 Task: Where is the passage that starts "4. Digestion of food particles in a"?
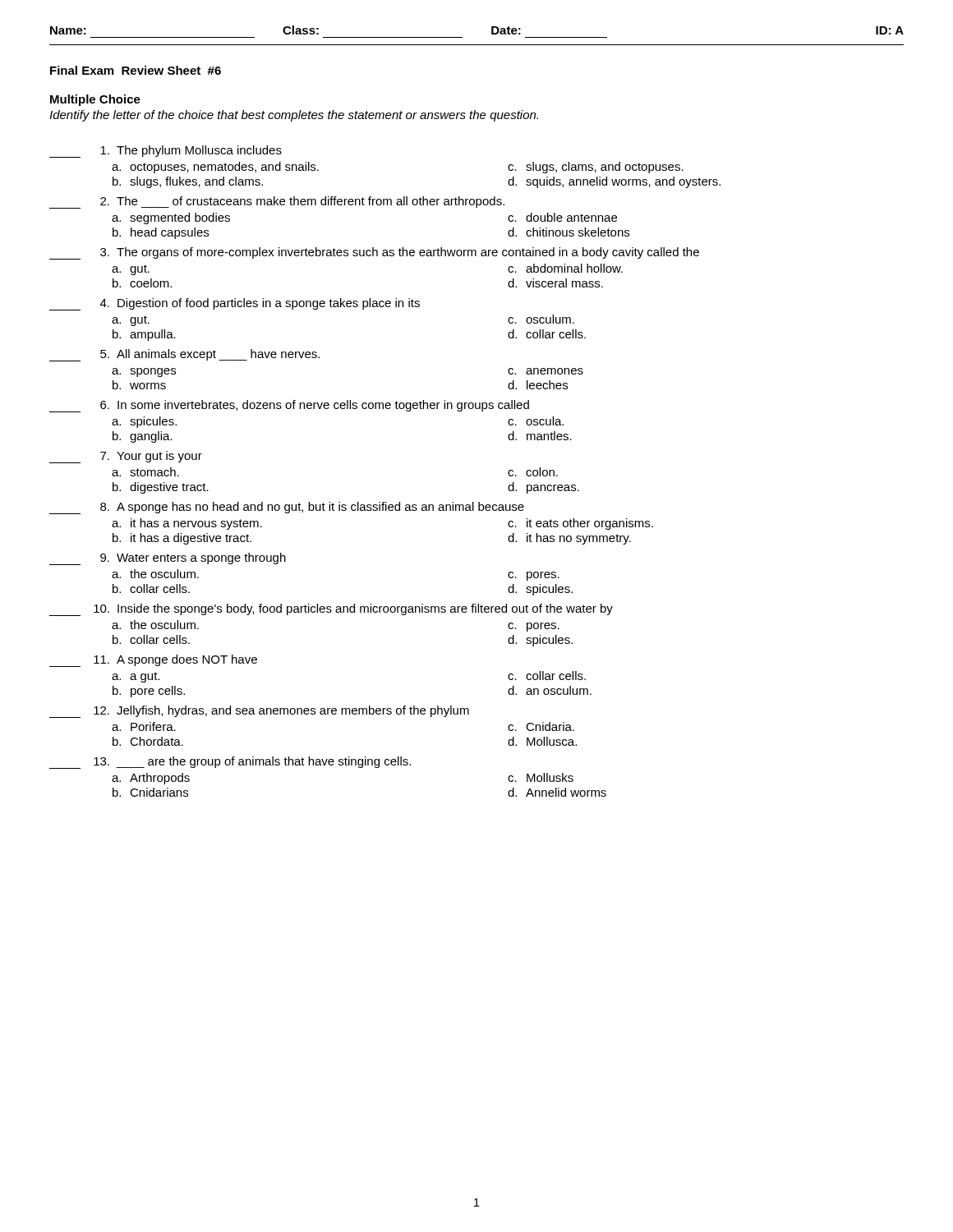[235, 304]
